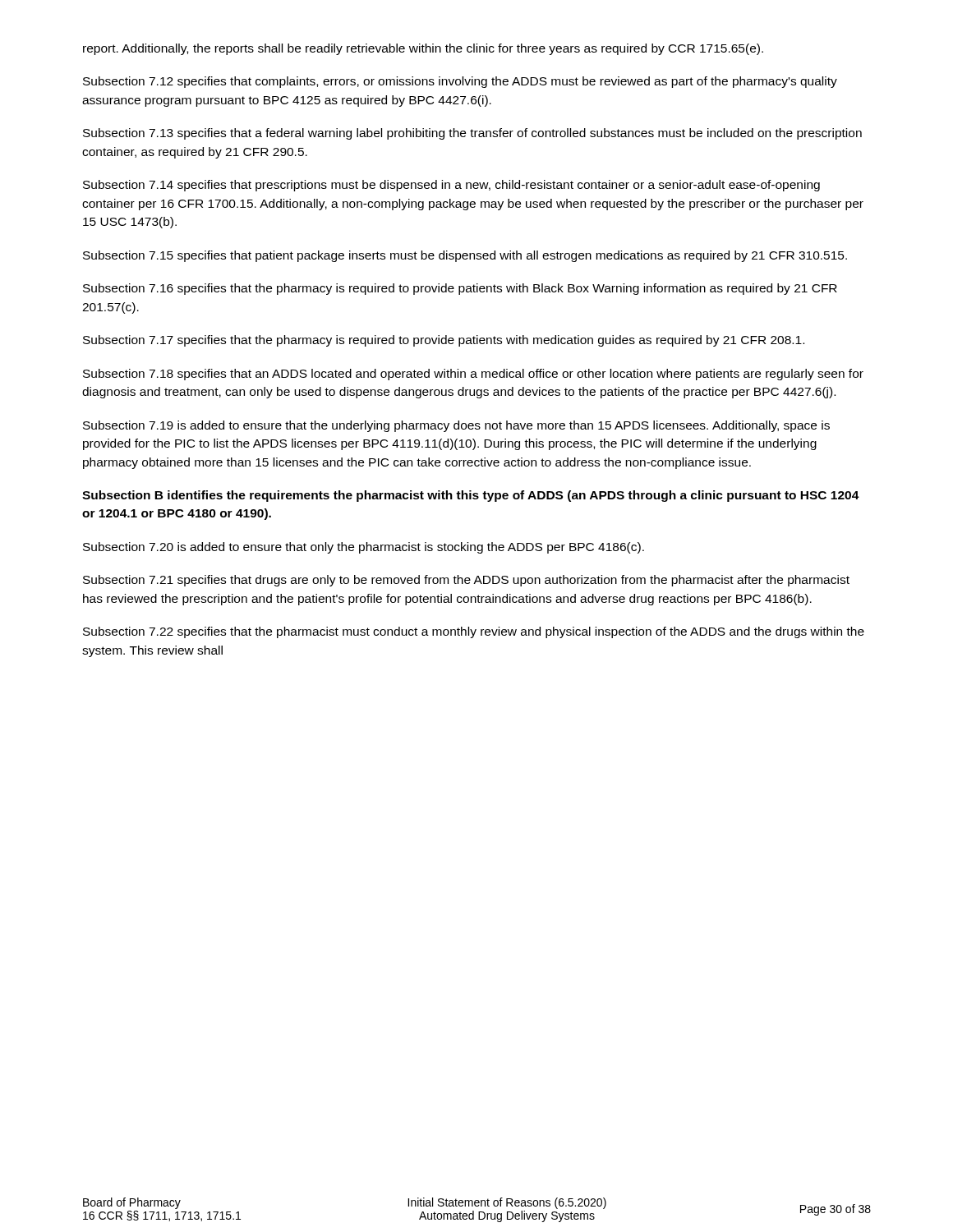Viewport: 953px width, 1232px height.
Task: Click on the text block with the text "Subsection 7.16 specifies that"
Action: [x=460, y=297]
